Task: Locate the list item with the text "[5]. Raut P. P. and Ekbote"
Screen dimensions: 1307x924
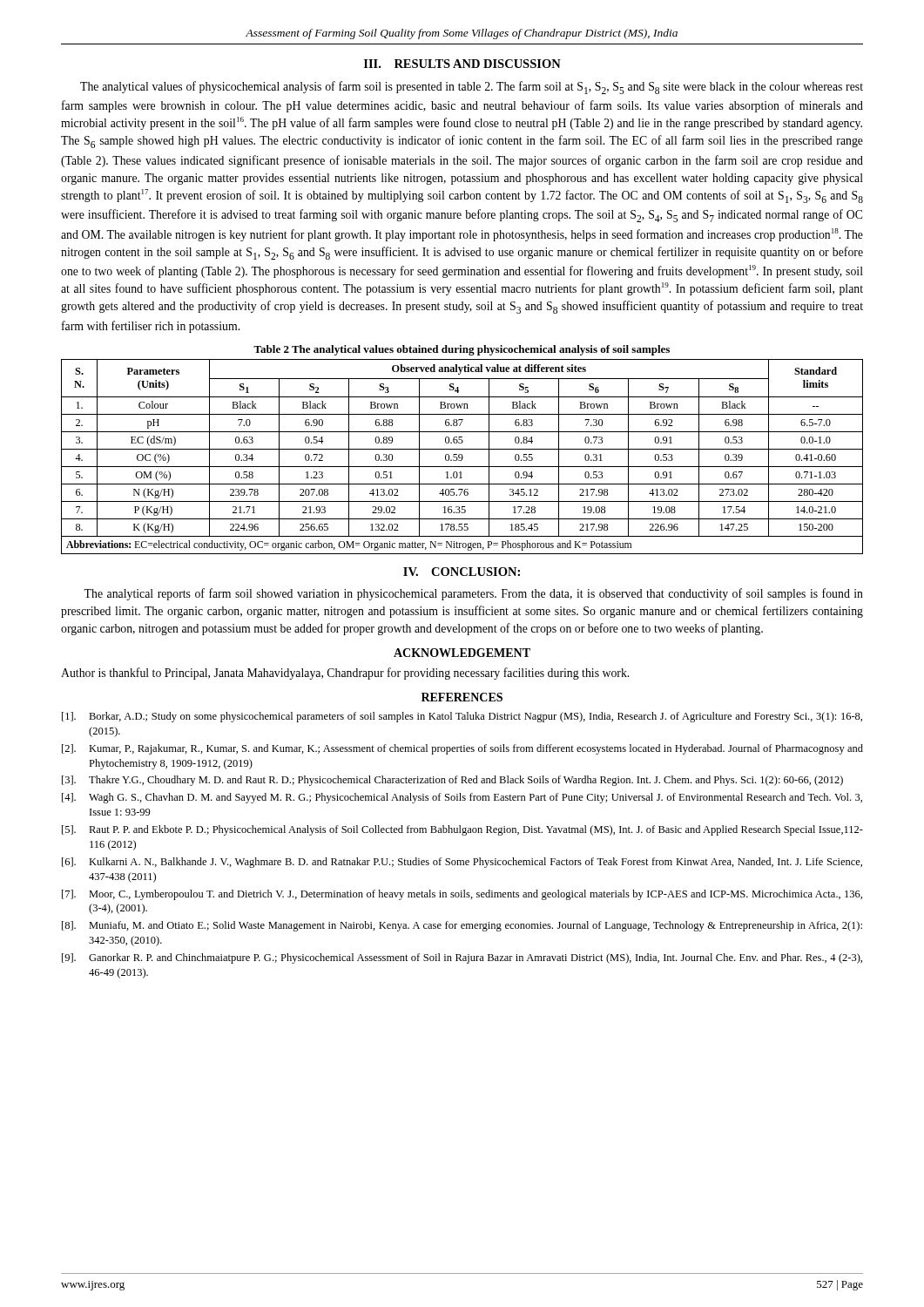Action: coord(462,837)
